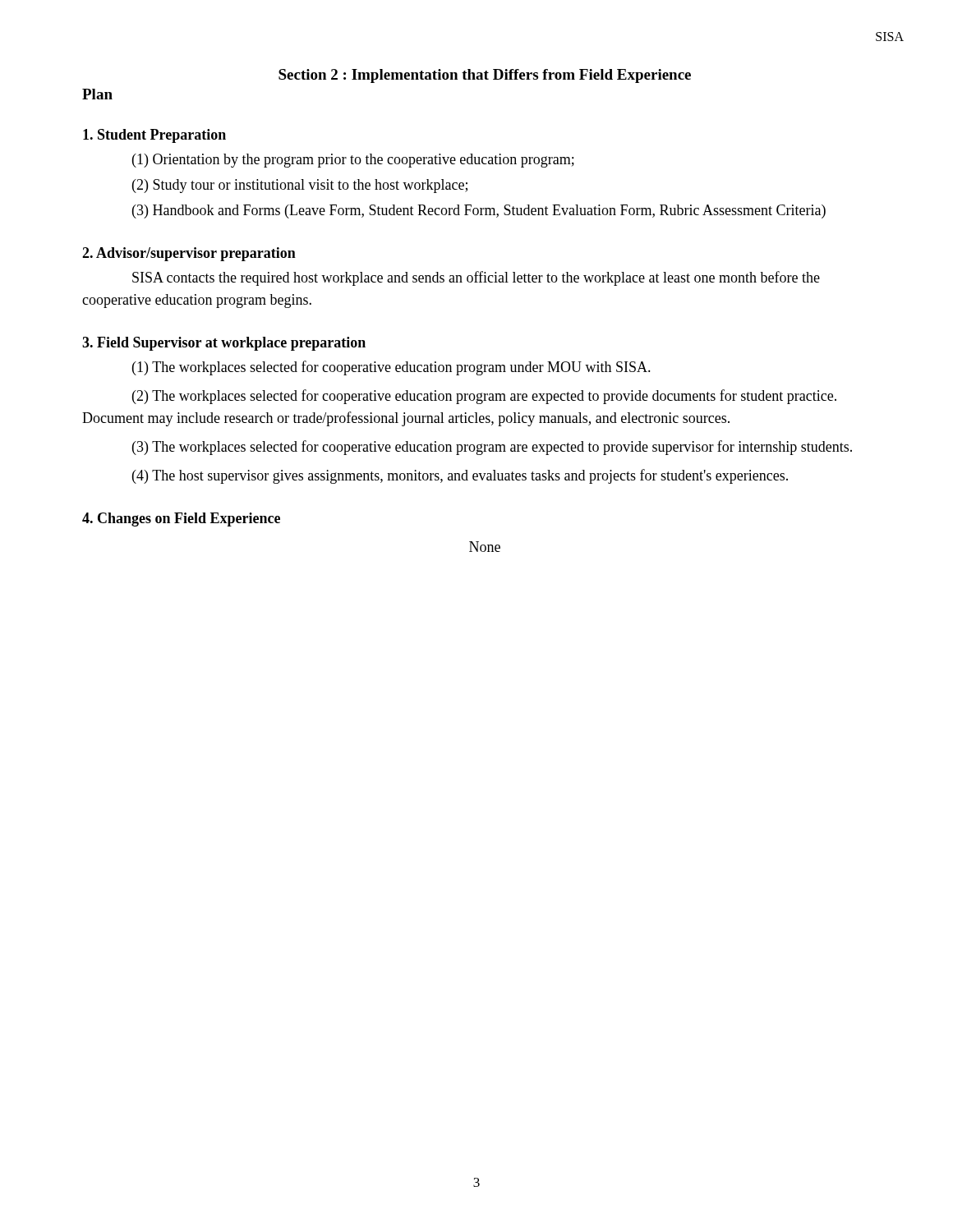Point to the block beginning "(1) The workplaces"
This screenshot has height=1232, width=953.
pyautogui.click(x=391, y=367)
